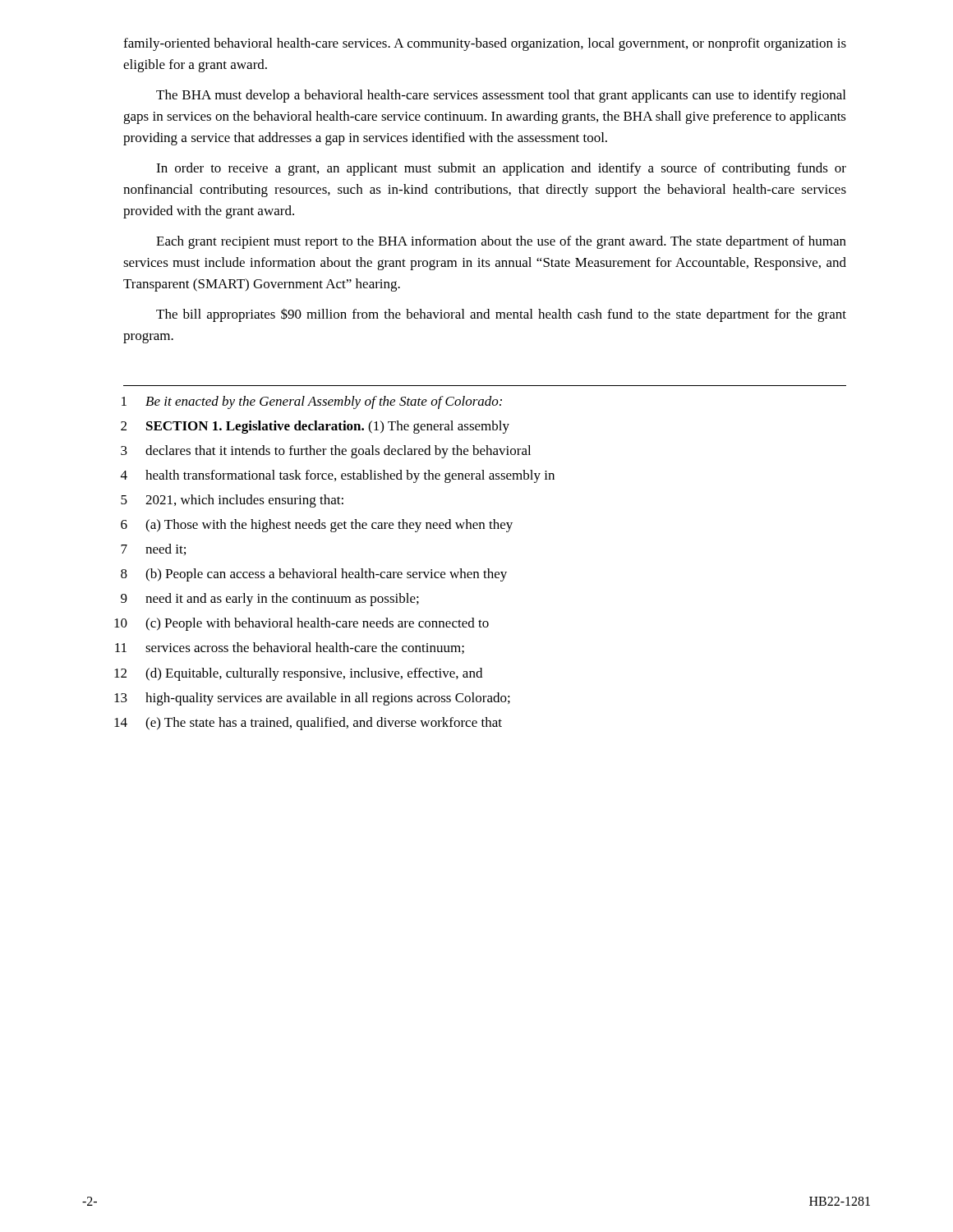Screen dimensions: 1232x953
Task: Where is the passage that starts "4 health transformational task"?
Action: [x=476, y=476]
